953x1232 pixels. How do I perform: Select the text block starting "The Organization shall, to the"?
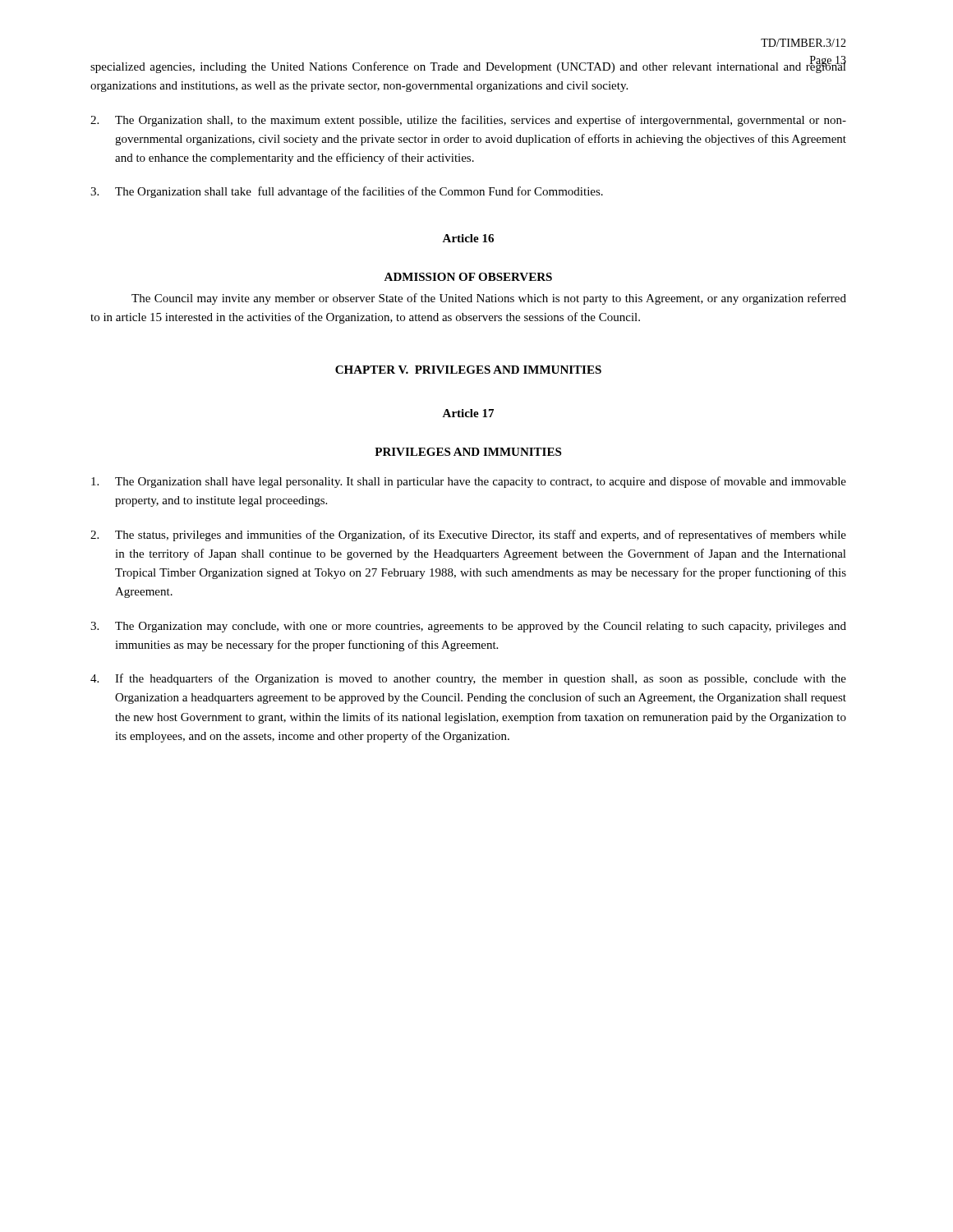pos(468,139)
